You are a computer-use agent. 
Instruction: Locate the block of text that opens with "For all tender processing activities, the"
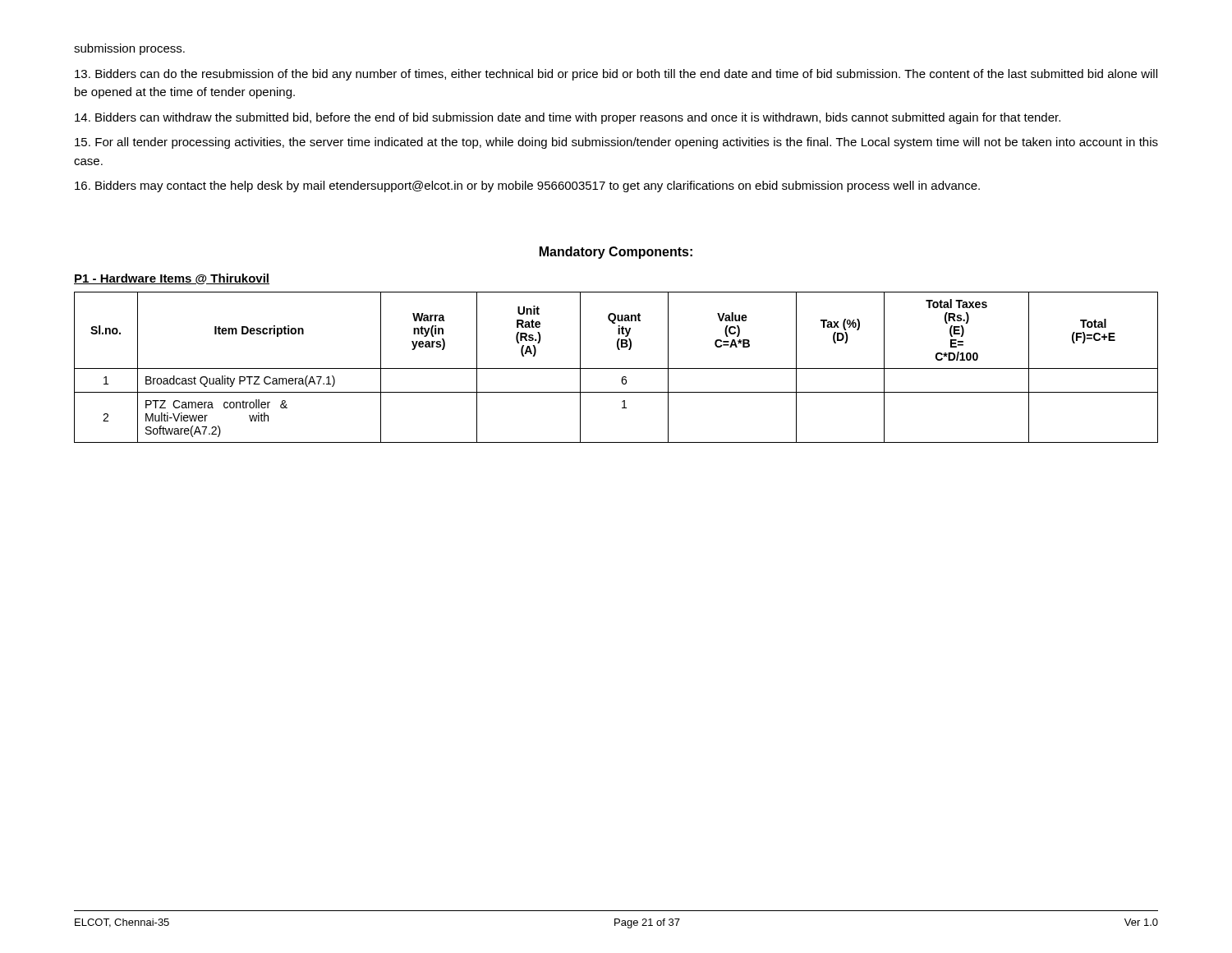[x=616, y=151]
